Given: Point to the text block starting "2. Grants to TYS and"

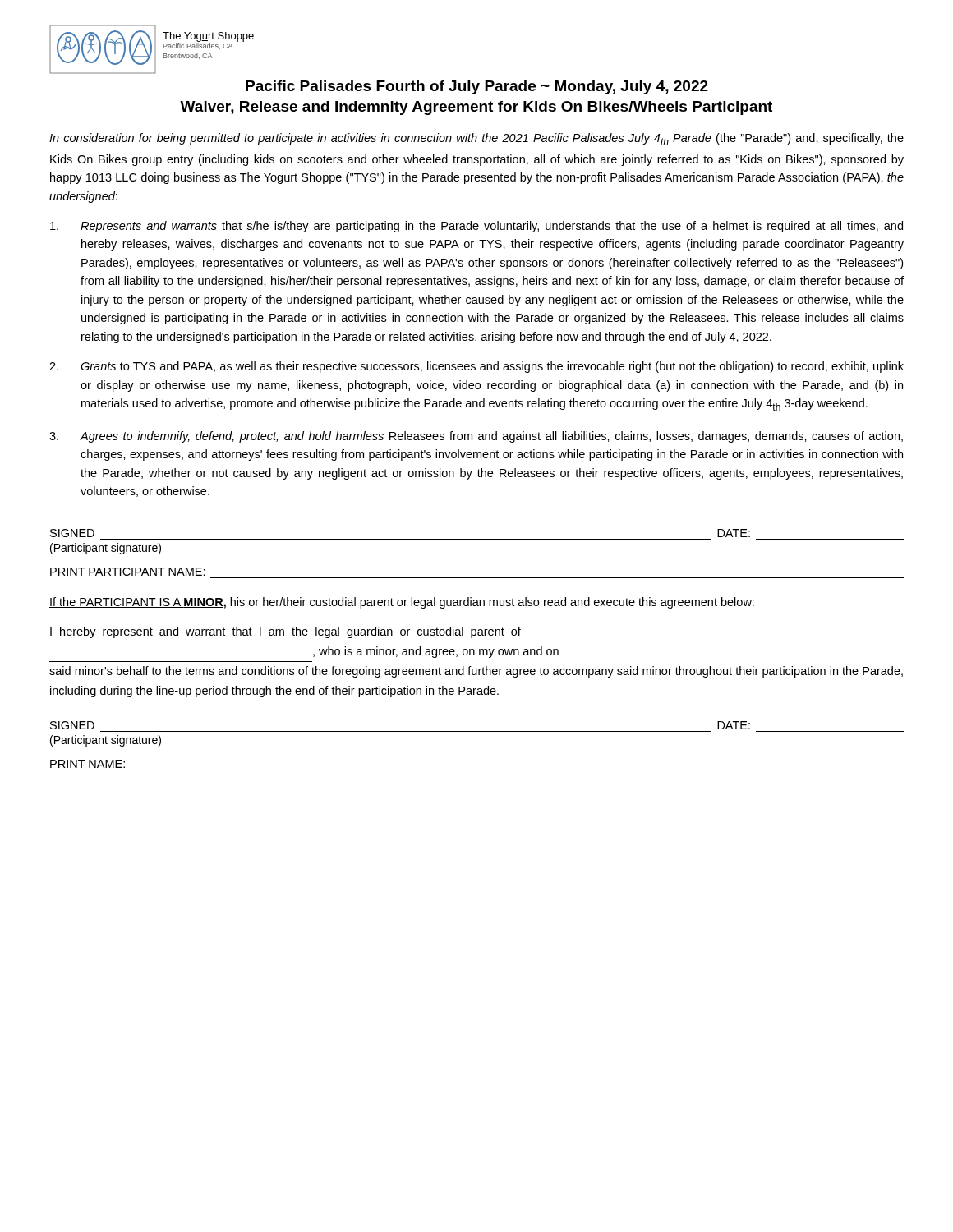Looking at the screenshot, I should point(476,386).
